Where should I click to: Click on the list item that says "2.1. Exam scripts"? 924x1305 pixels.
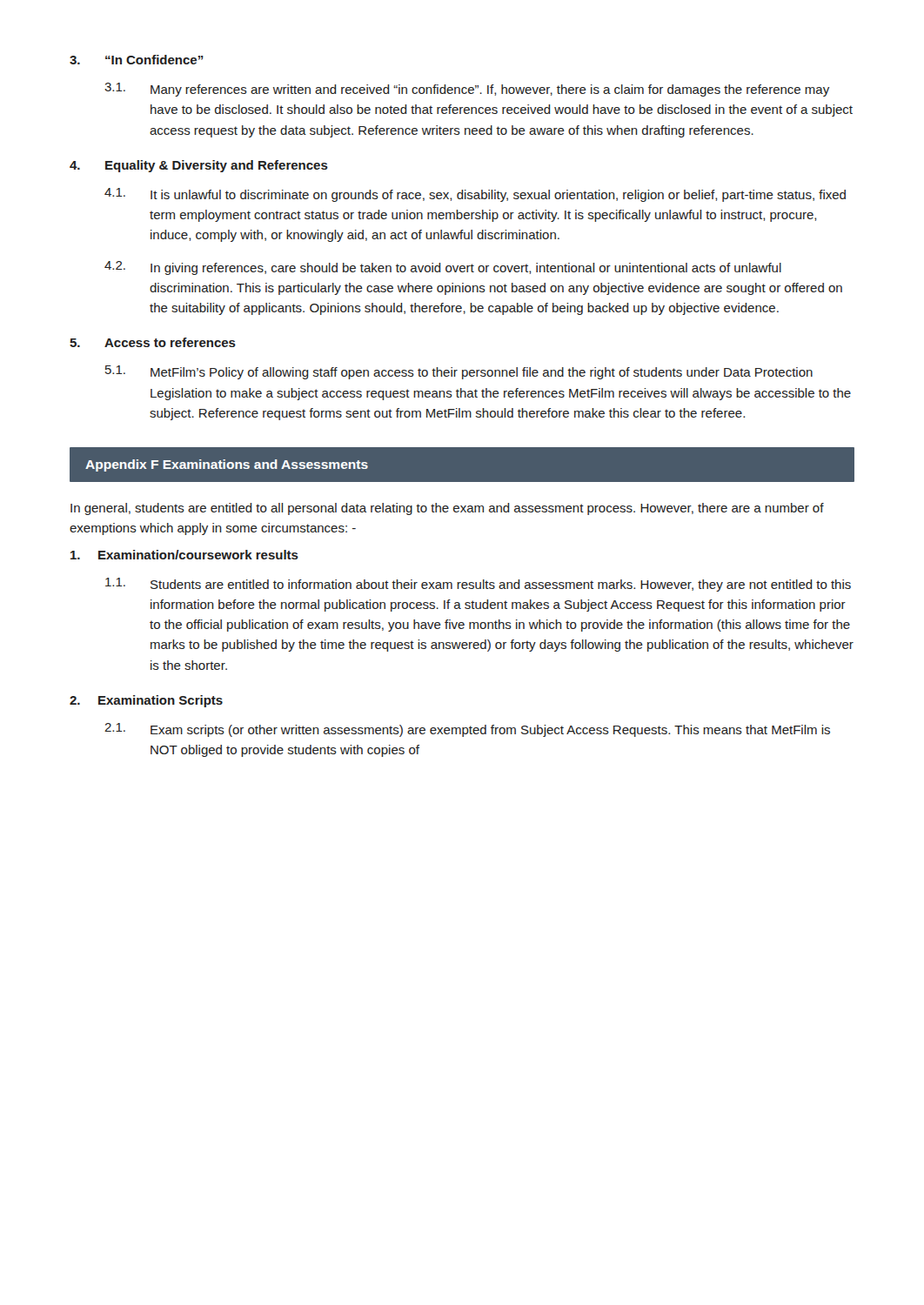point(479,740)
